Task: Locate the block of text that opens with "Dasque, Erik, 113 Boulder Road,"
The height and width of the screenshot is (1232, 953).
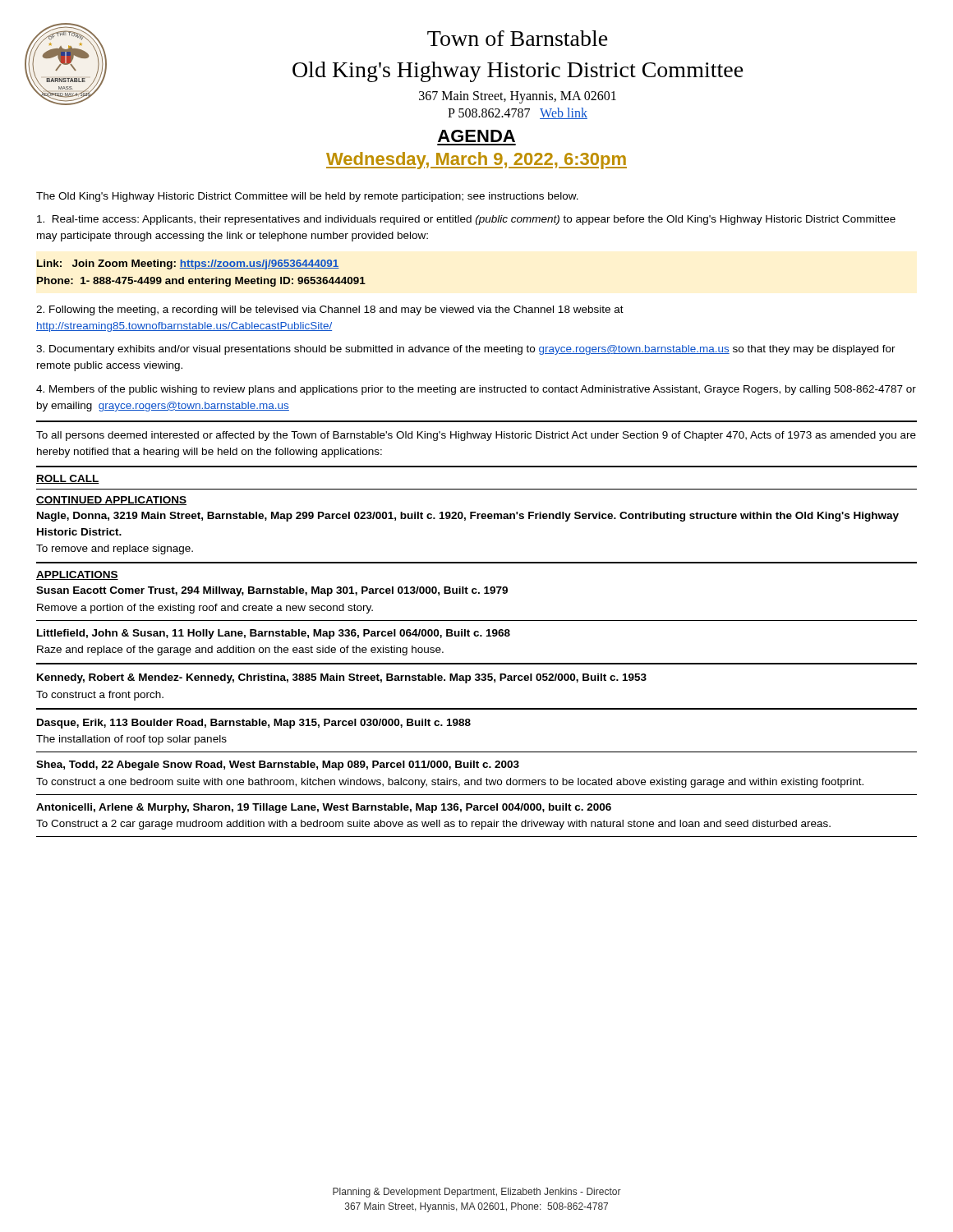Action: point(476,731)
